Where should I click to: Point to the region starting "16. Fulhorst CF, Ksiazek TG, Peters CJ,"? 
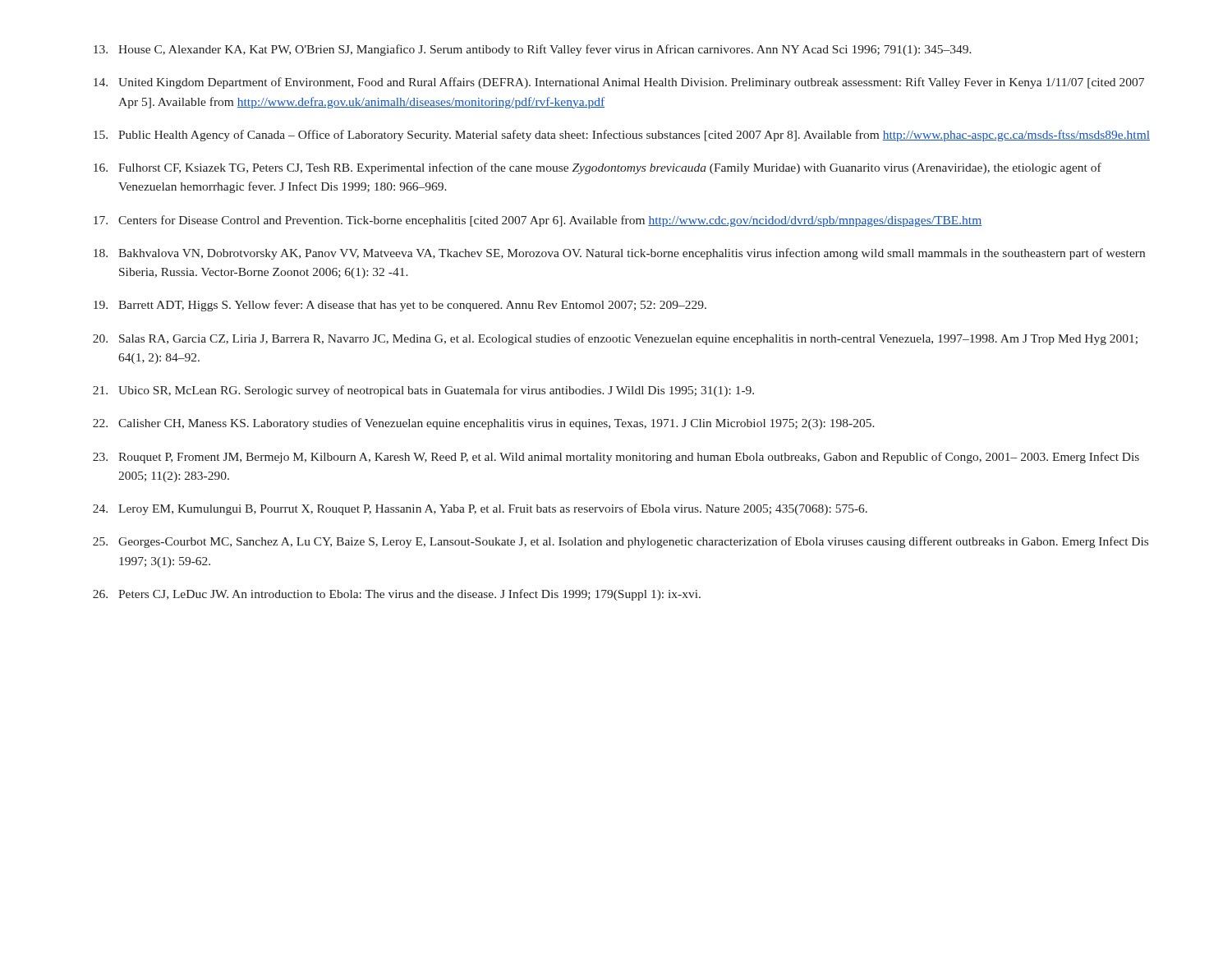click(616, 177)
